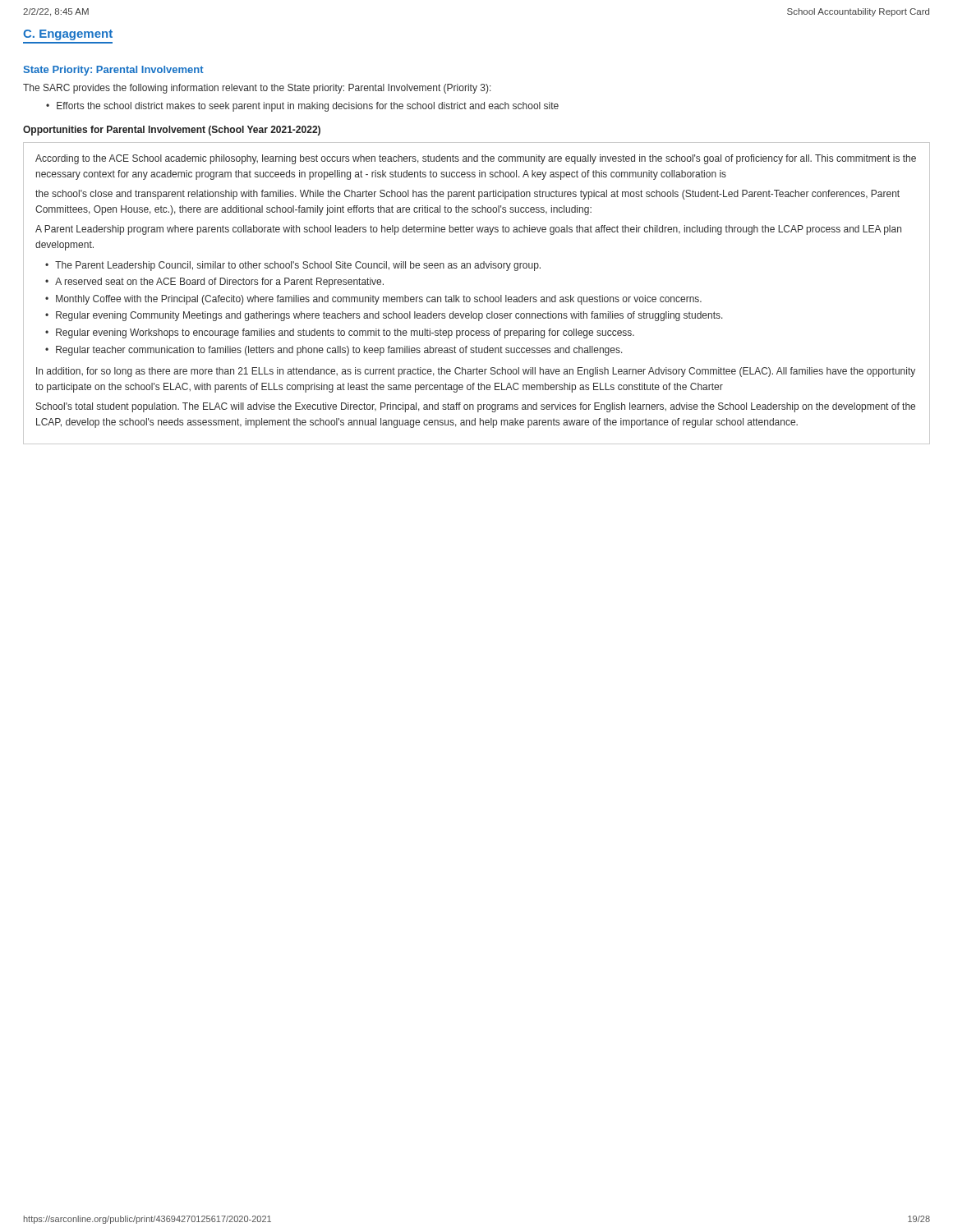The width and height of the screenshot is (953, 1232).
Task: Click on the text block starting "According to the ACE School academic"
Action: point(476,291)
